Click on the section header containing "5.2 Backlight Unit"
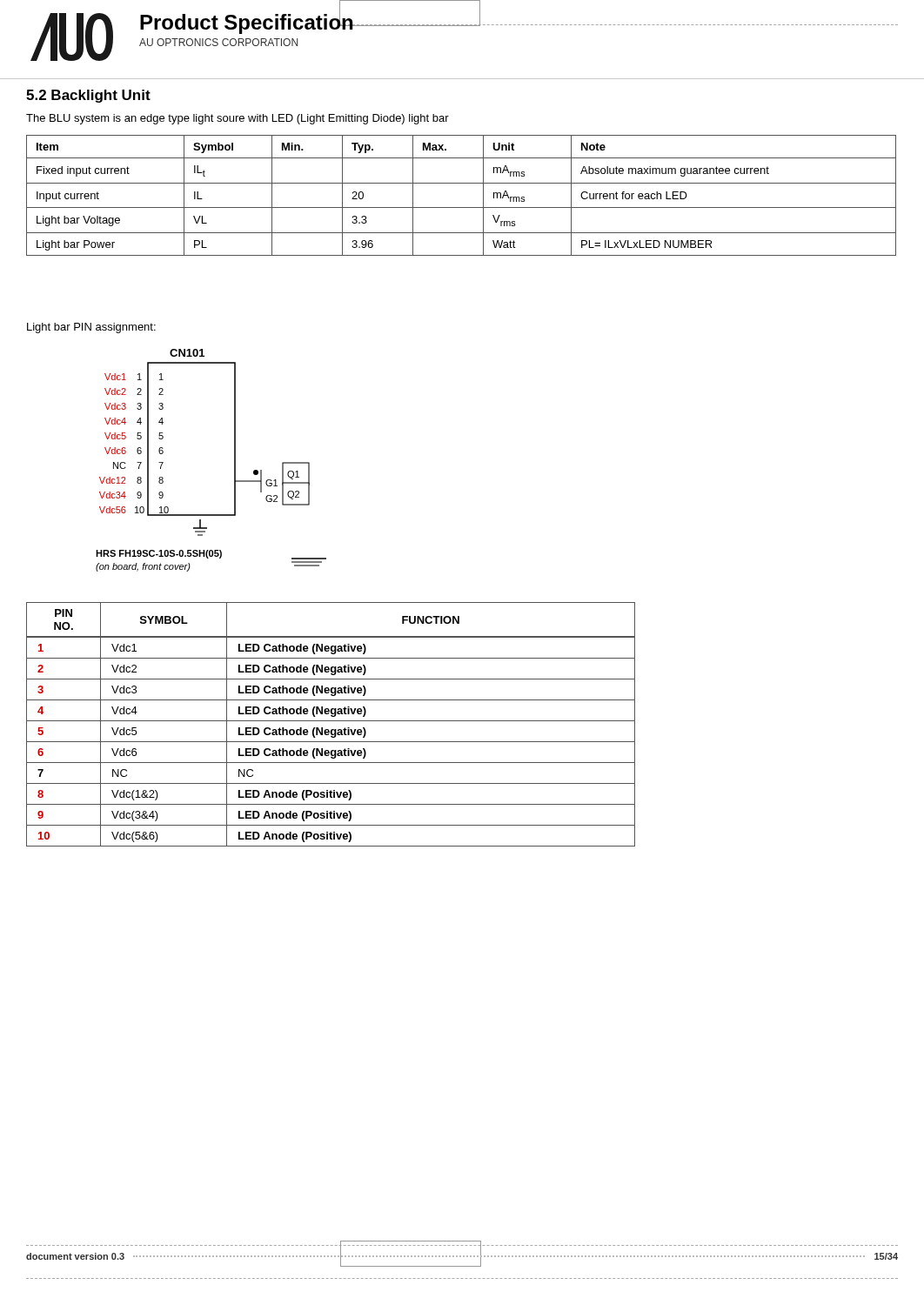This screenshot has width=924, height=1305. (x=88, y=95)
